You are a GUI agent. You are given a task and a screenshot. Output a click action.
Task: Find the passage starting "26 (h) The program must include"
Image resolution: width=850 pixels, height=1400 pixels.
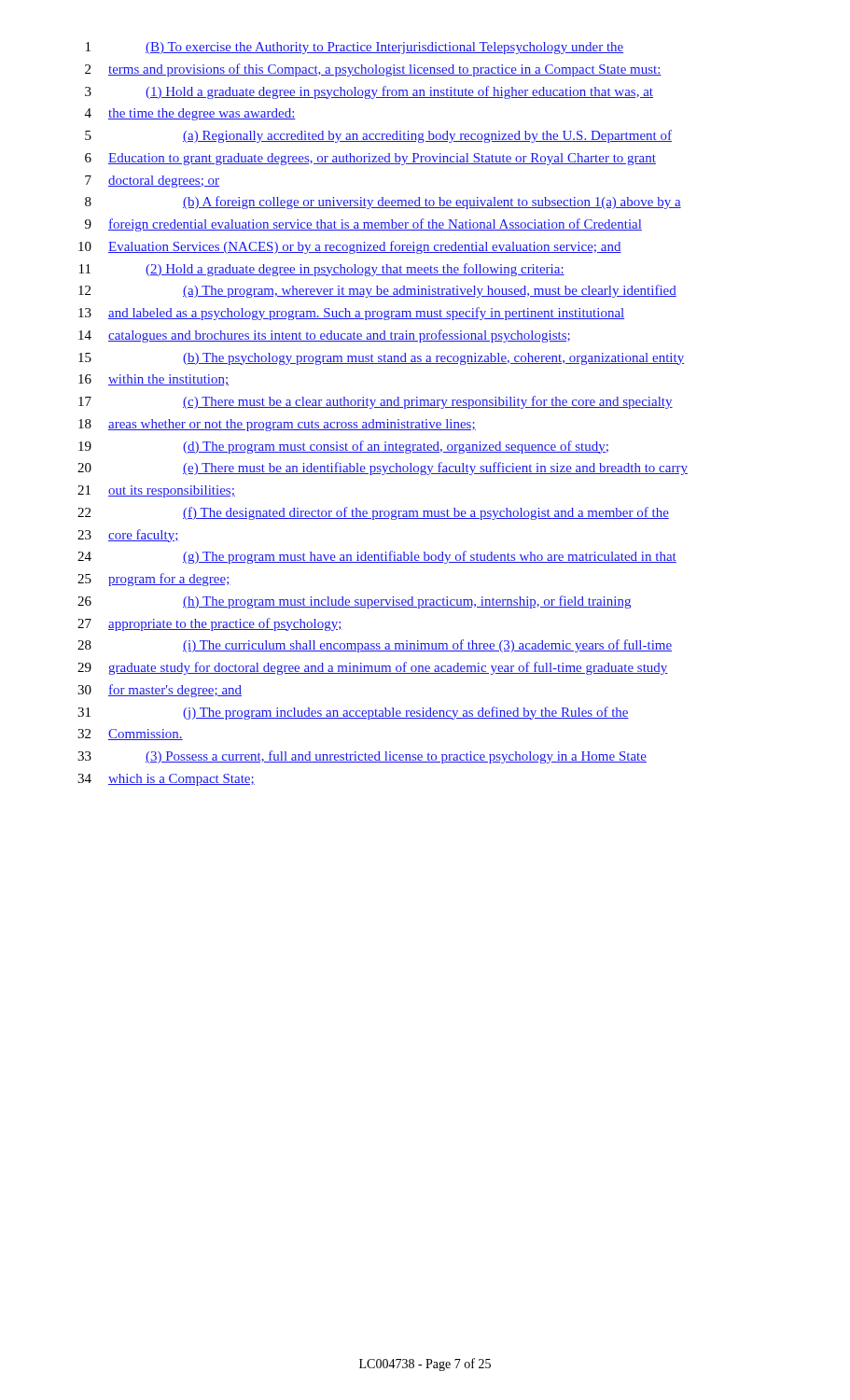pos(425,602)
